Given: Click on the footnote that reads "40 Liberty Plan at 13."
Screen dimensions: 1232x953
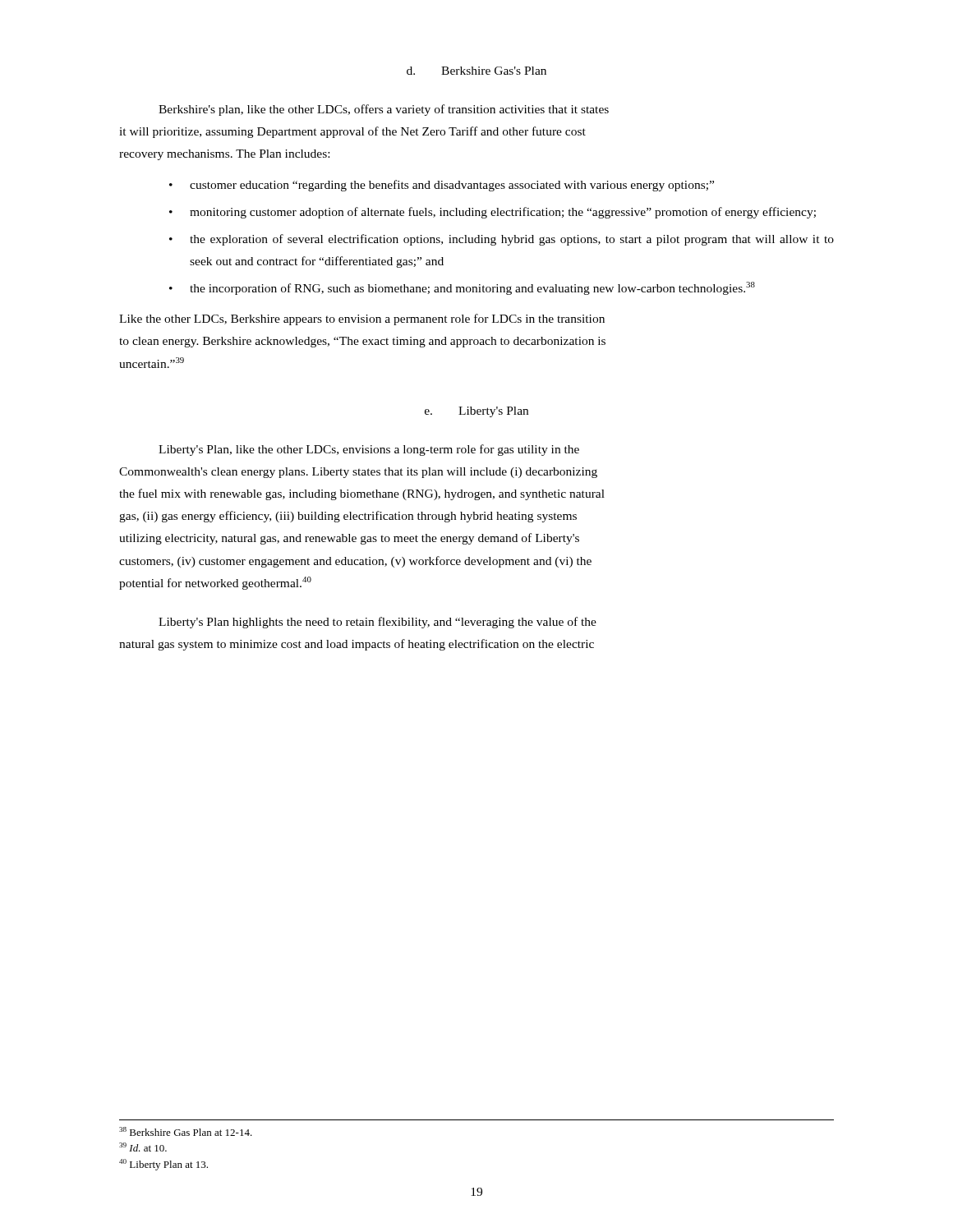Looking at the screenshot, I should [164, 1164].
